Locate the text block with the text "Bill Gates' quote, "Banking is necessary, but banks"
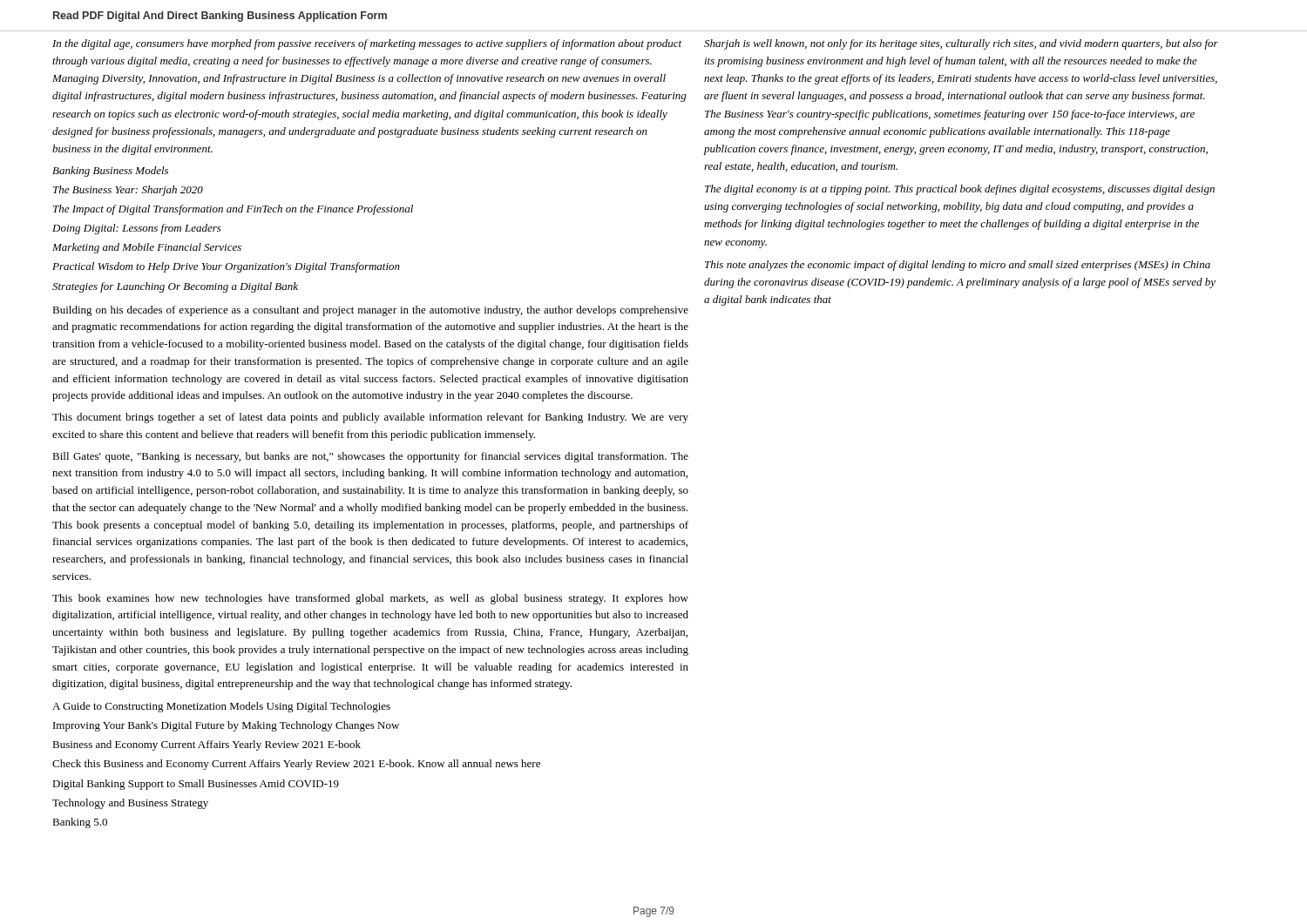The image size is (1307, 924). [x=370, y=516]
